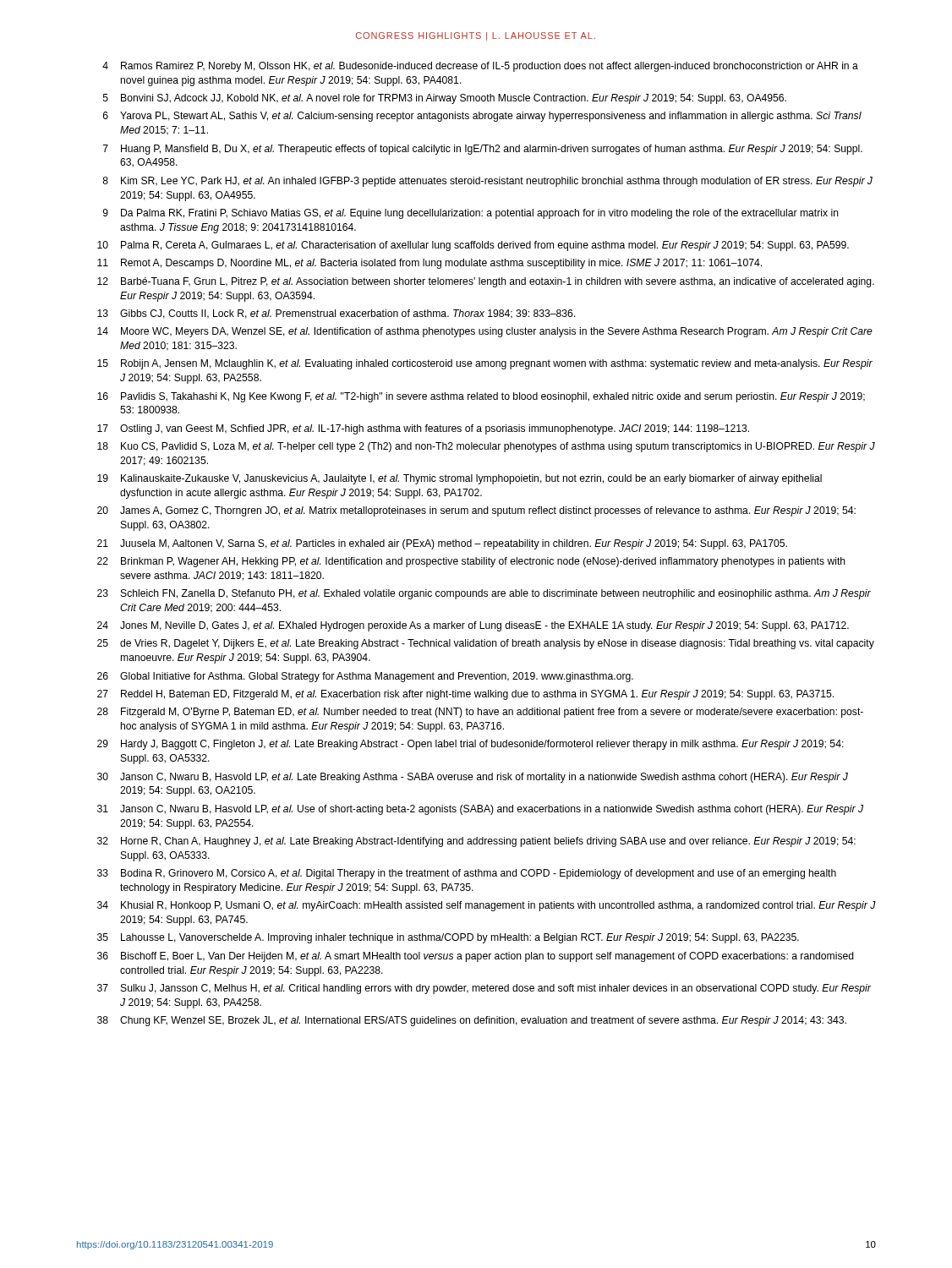Point to the block beginning "26 Global Initiative for Asthma. Global Strategy for"
This screenshot has height=1268, width=952.
[476, 676]
